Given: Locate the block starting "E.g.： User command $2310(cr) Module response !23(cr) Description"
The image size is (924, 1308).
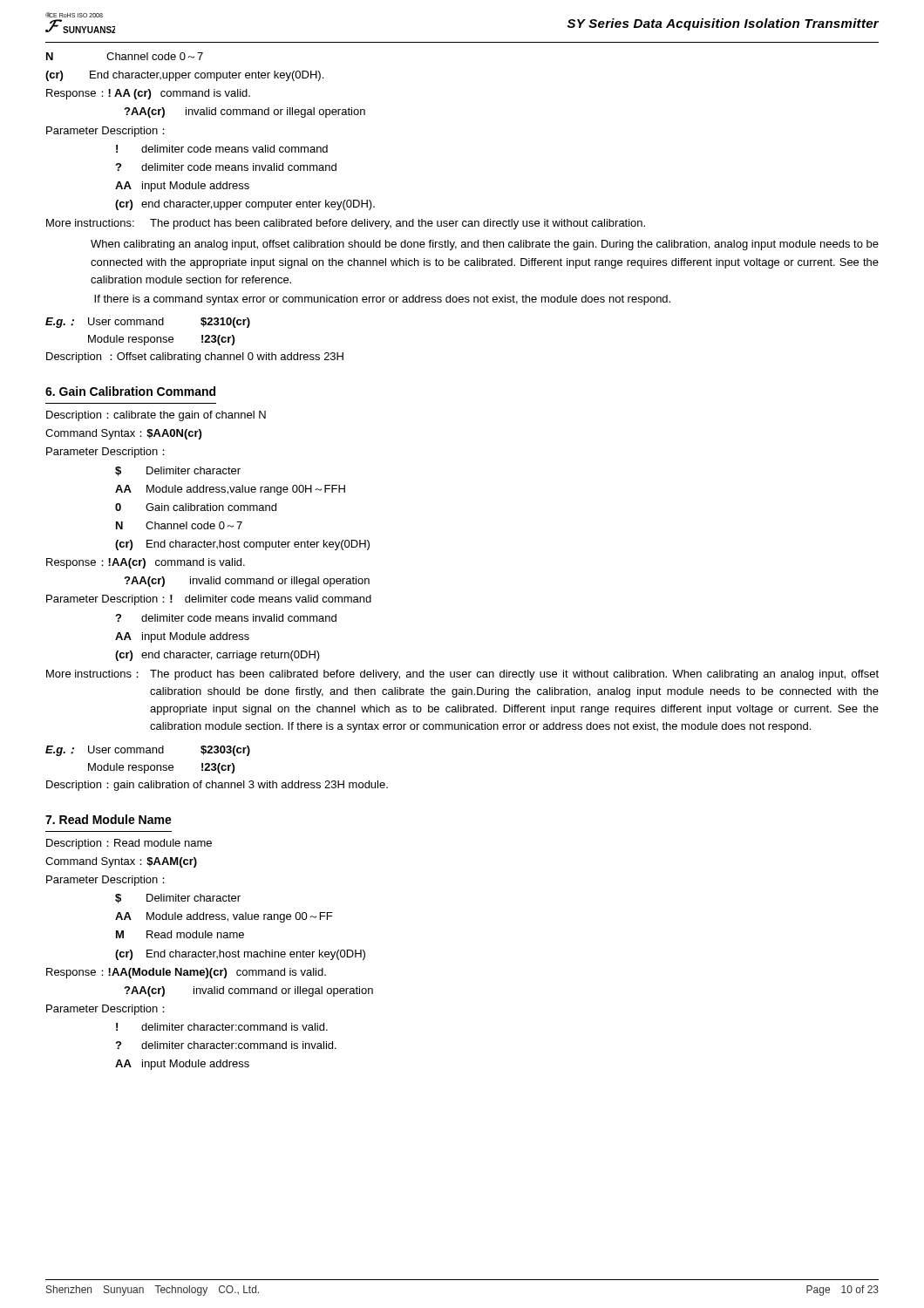Looking at the screenshot, I should pyautogui.click(x=148, y=323).
